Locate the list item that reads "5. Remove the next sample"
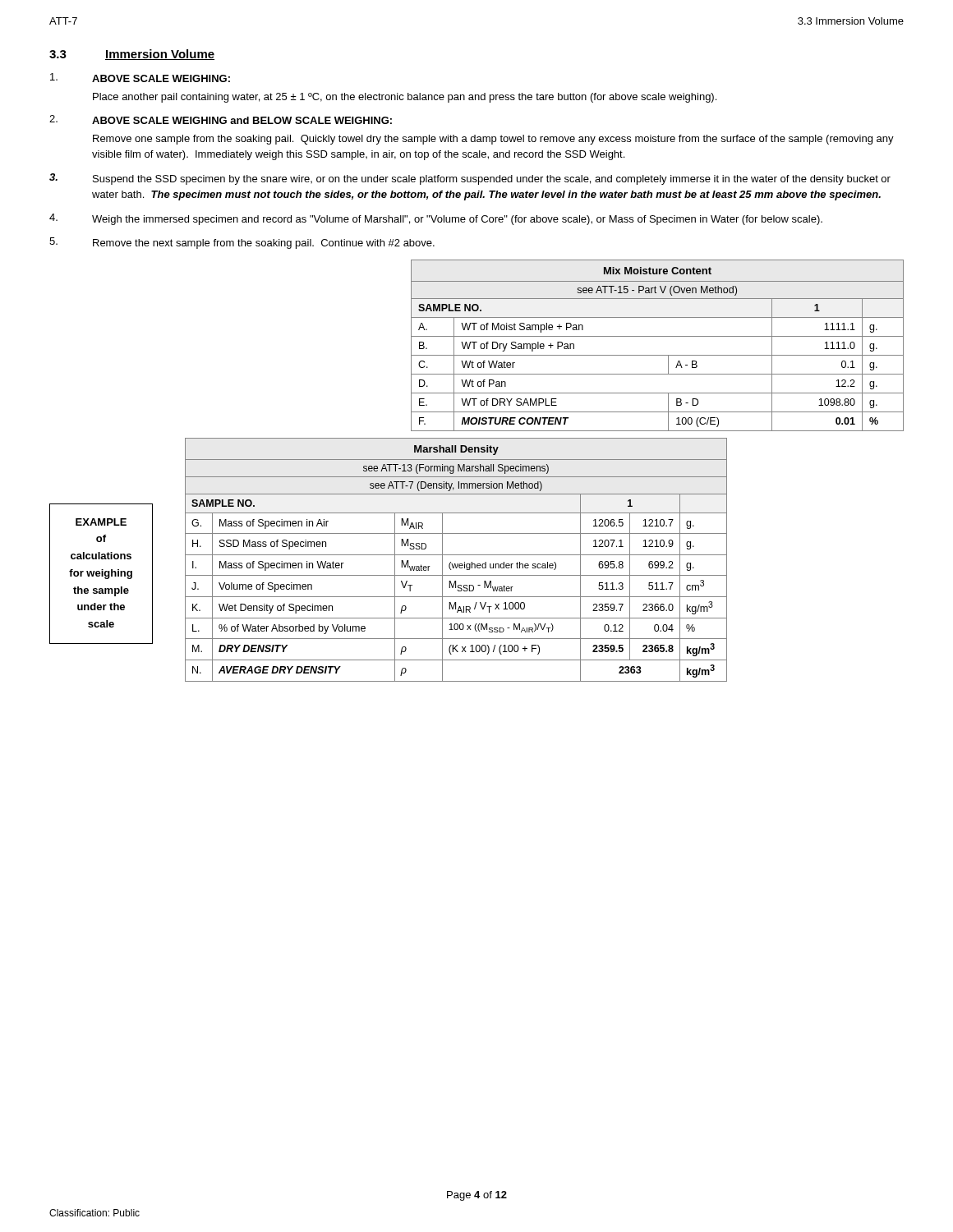The image size is (953, 1232). pos(242,243)
